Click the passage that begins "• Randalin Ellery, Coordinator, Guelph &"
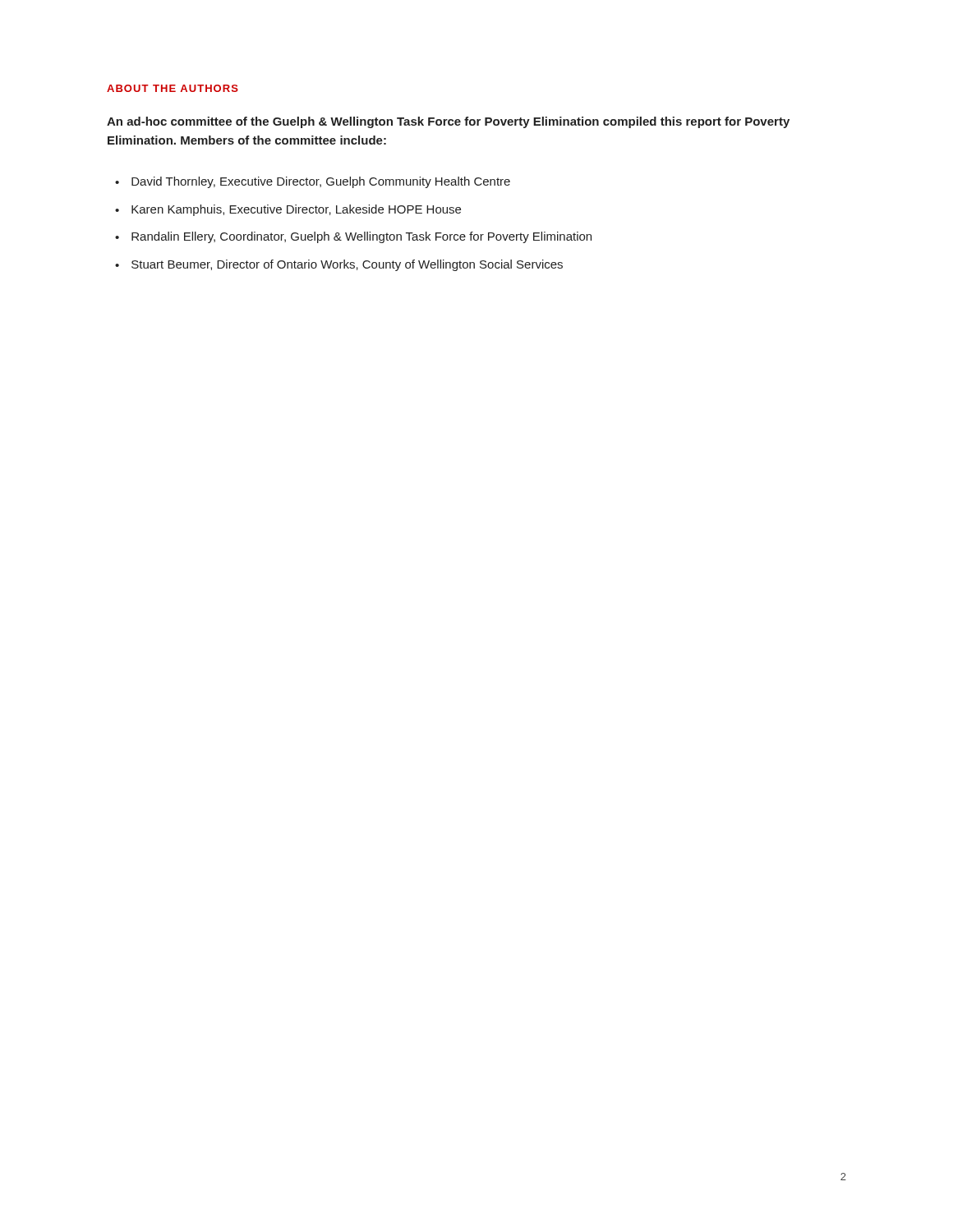This screenshot has height=1232, width=953. click(x=354, y=237)
